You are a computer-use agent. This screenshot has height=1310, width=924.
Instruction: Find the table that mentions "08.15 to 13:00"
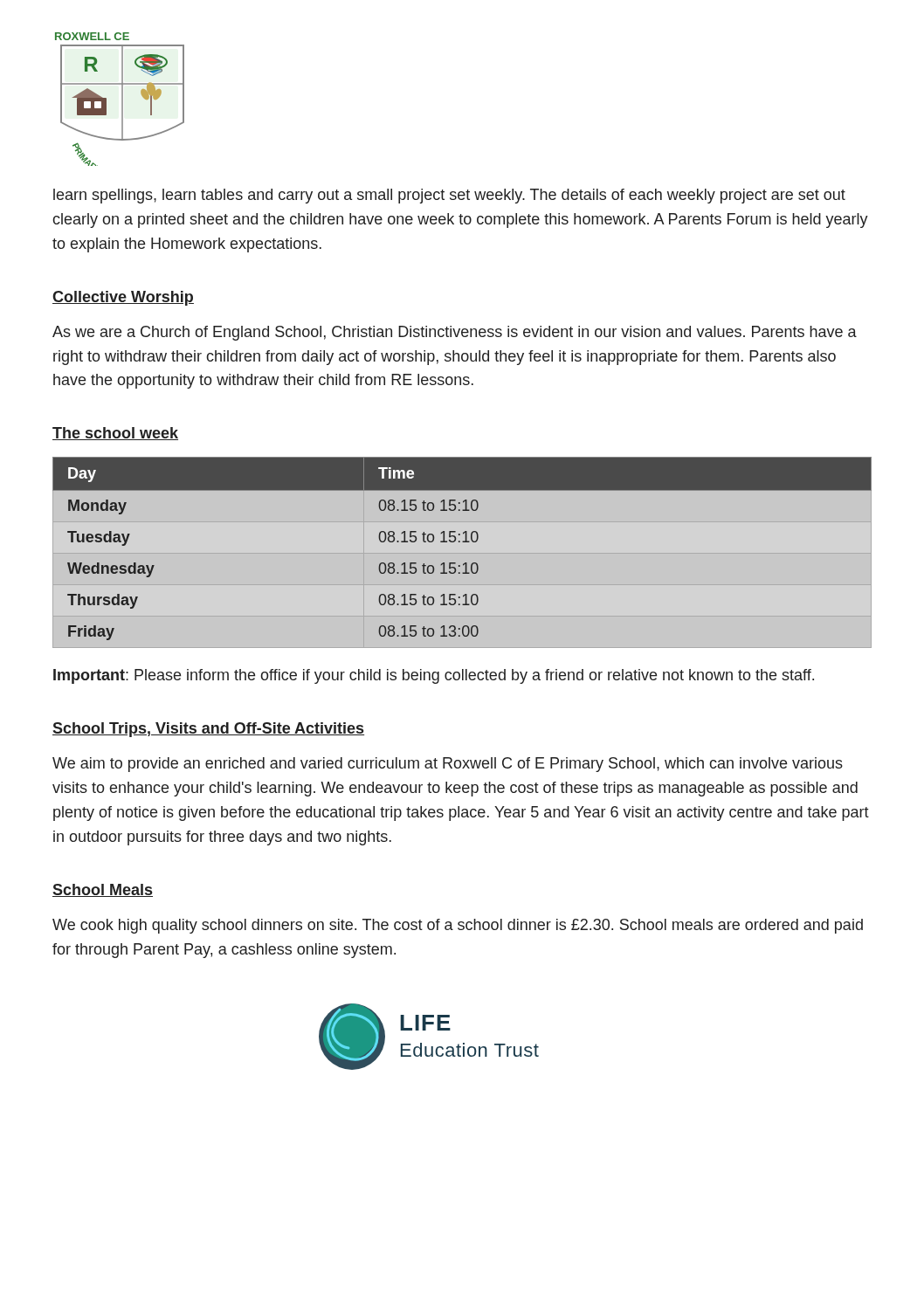pyautogui.click(x=462, y=553)
